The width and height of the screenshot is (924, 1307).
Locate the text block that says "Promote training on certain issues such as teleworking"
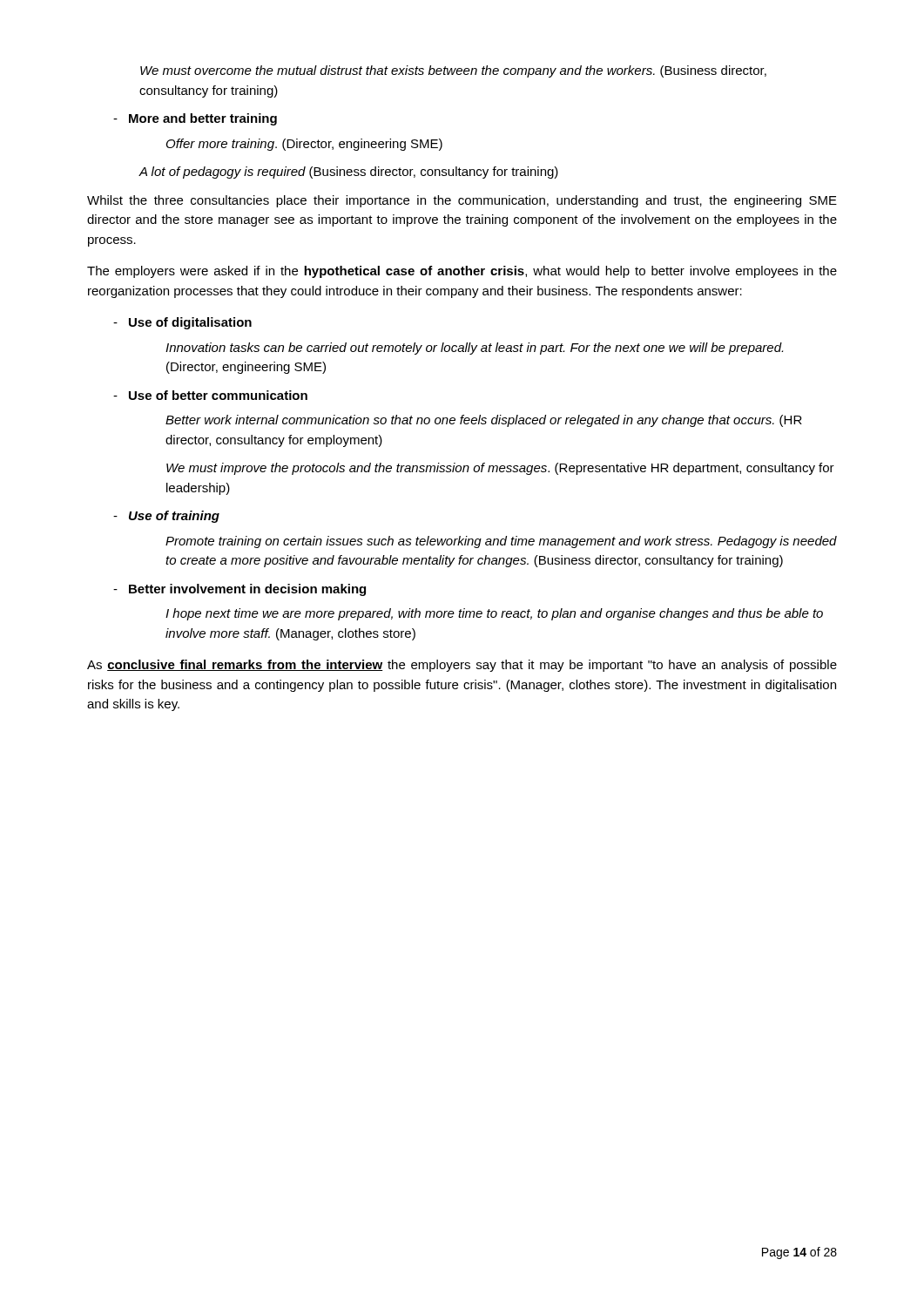501,551
